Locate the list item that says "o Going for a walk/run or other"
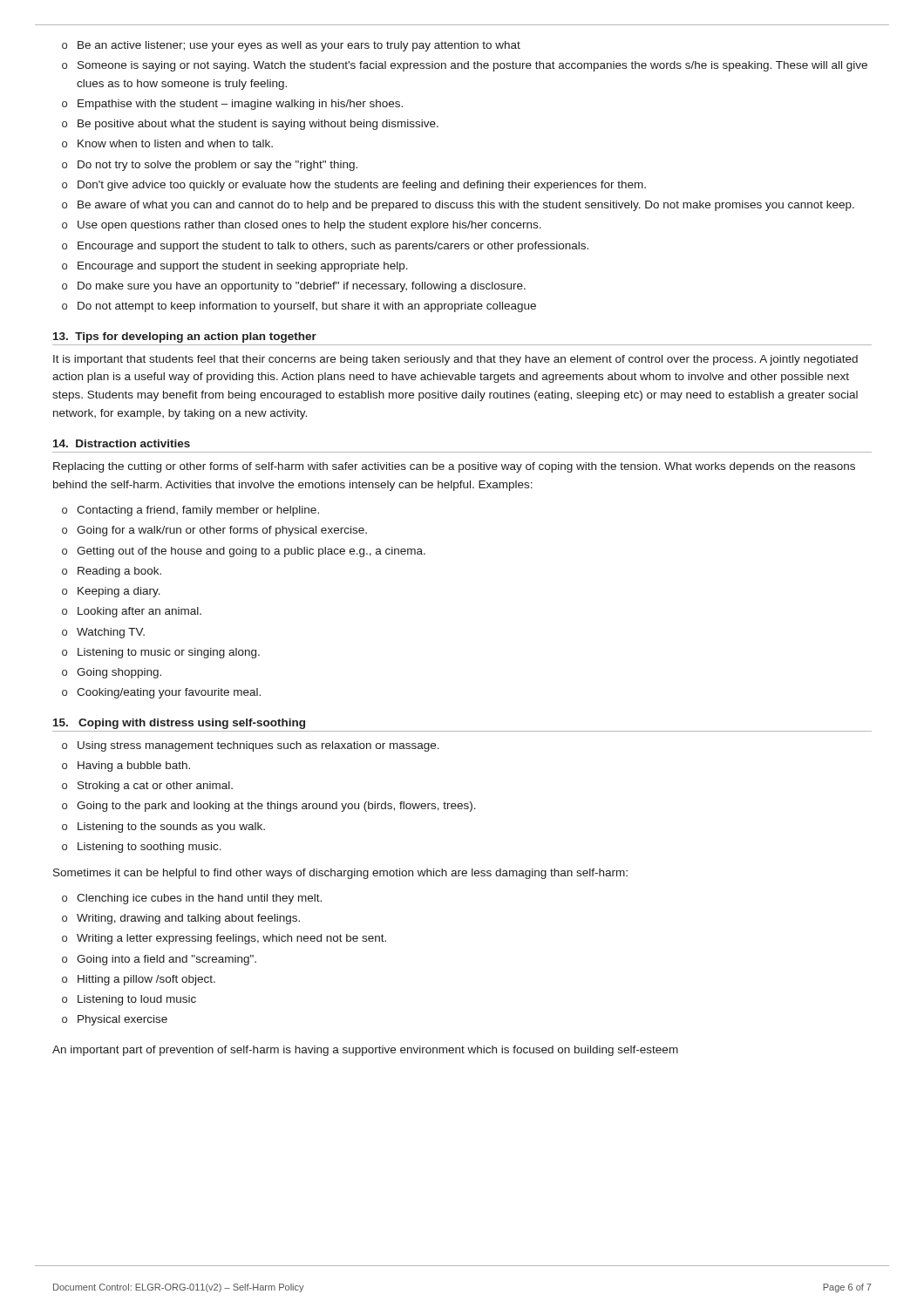 pos(214,531)
